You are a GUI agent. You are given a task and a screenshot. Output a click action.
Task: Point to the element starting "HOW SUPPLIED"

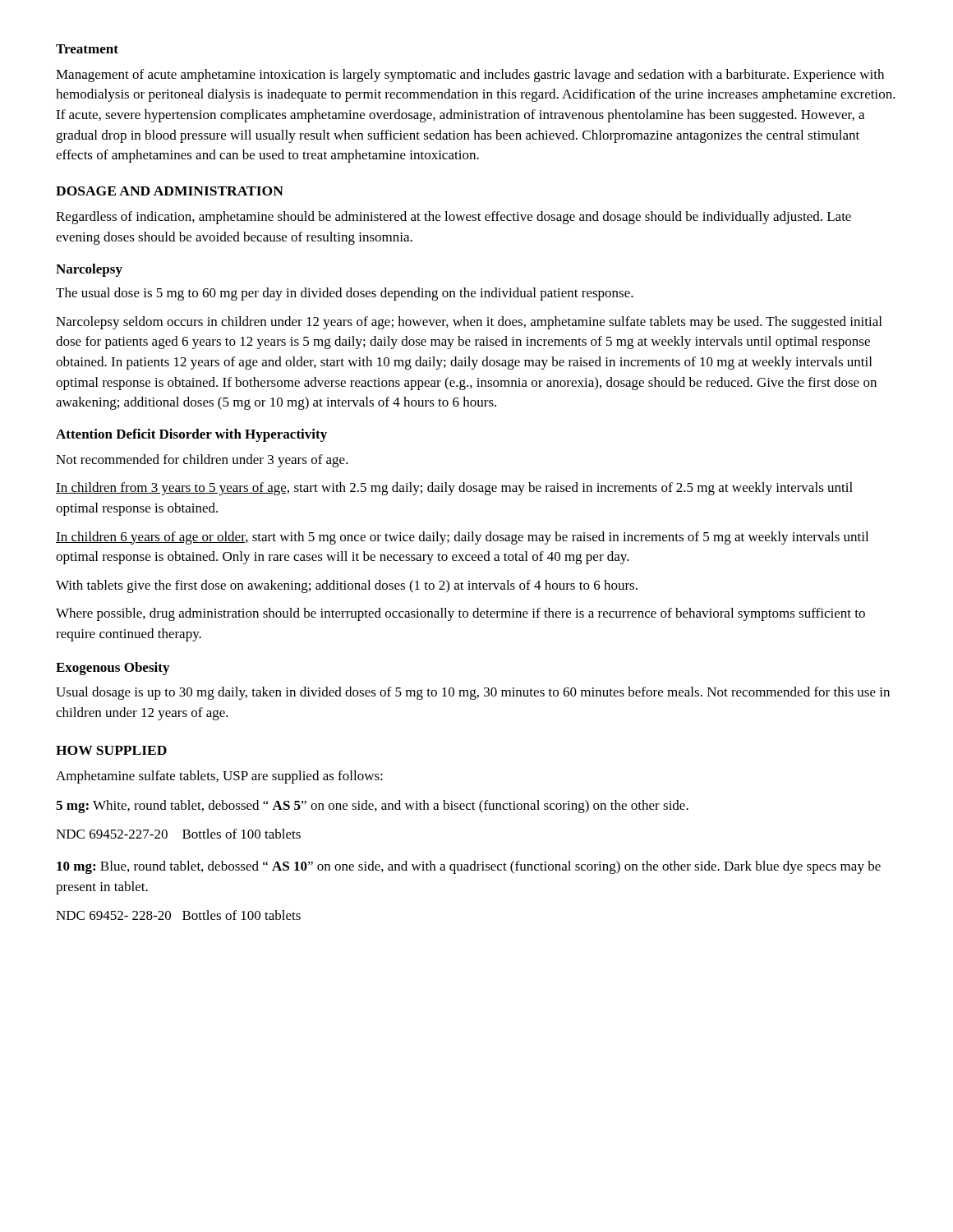click(111, 750)
